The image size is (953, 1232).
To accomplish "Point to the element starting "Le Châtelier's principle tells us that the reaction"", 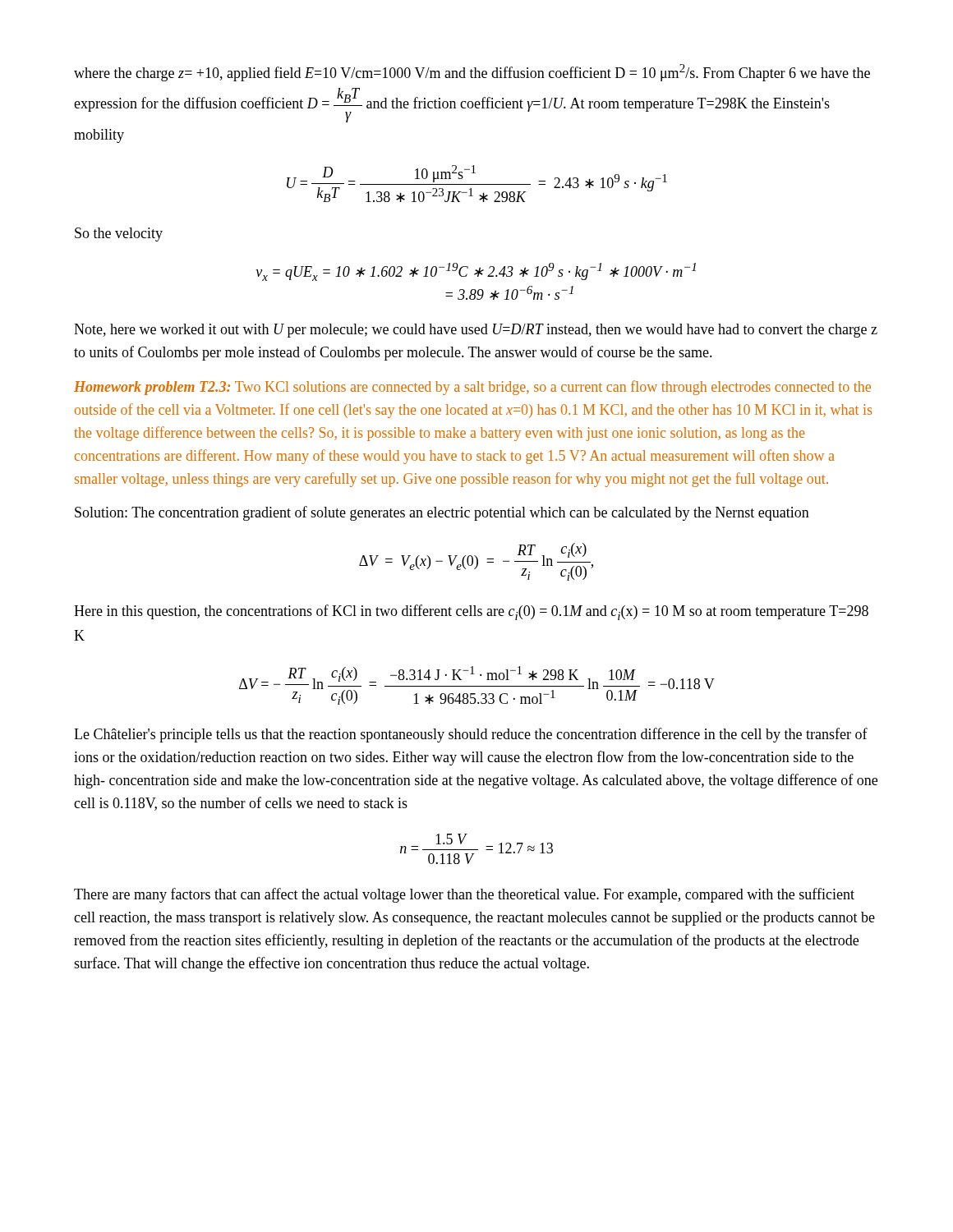I will pyautogui.click(x=476, y=769).
